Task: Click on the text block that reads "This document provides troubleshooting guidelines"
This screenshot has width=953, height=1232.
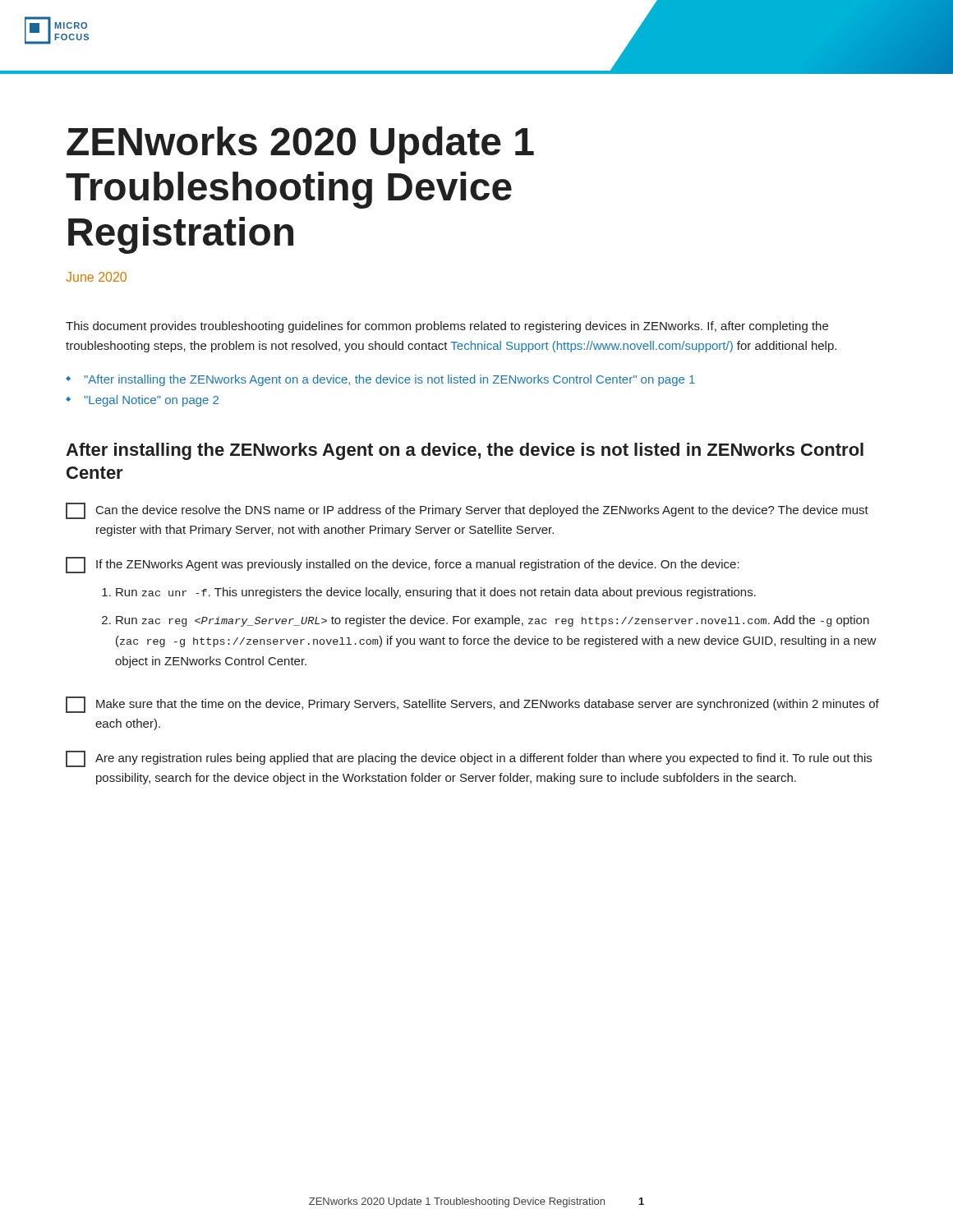Action: [452, 335]
